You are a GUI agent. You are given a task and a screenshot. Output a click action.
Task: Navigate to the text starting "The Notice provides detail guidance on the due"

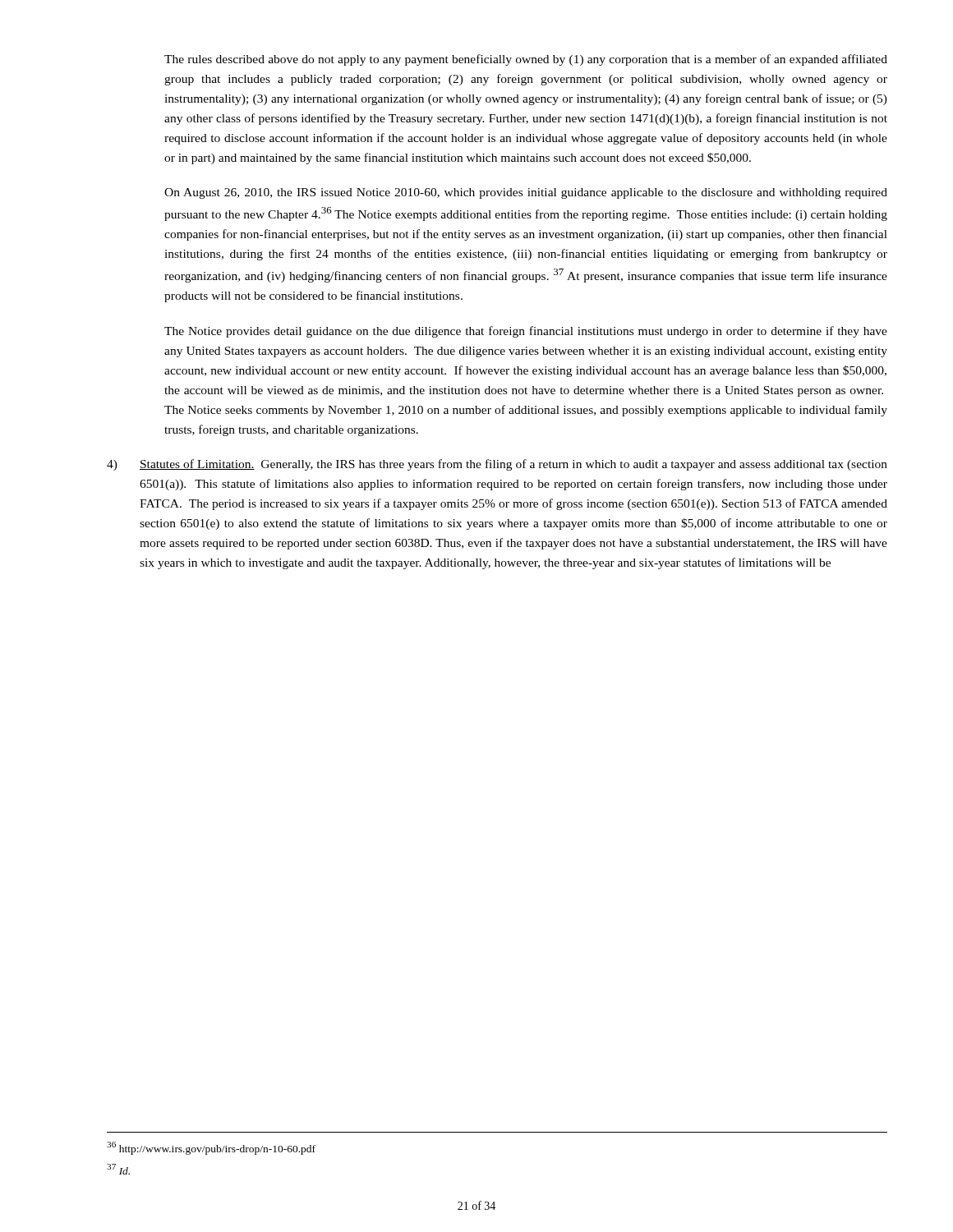[526, 379]
